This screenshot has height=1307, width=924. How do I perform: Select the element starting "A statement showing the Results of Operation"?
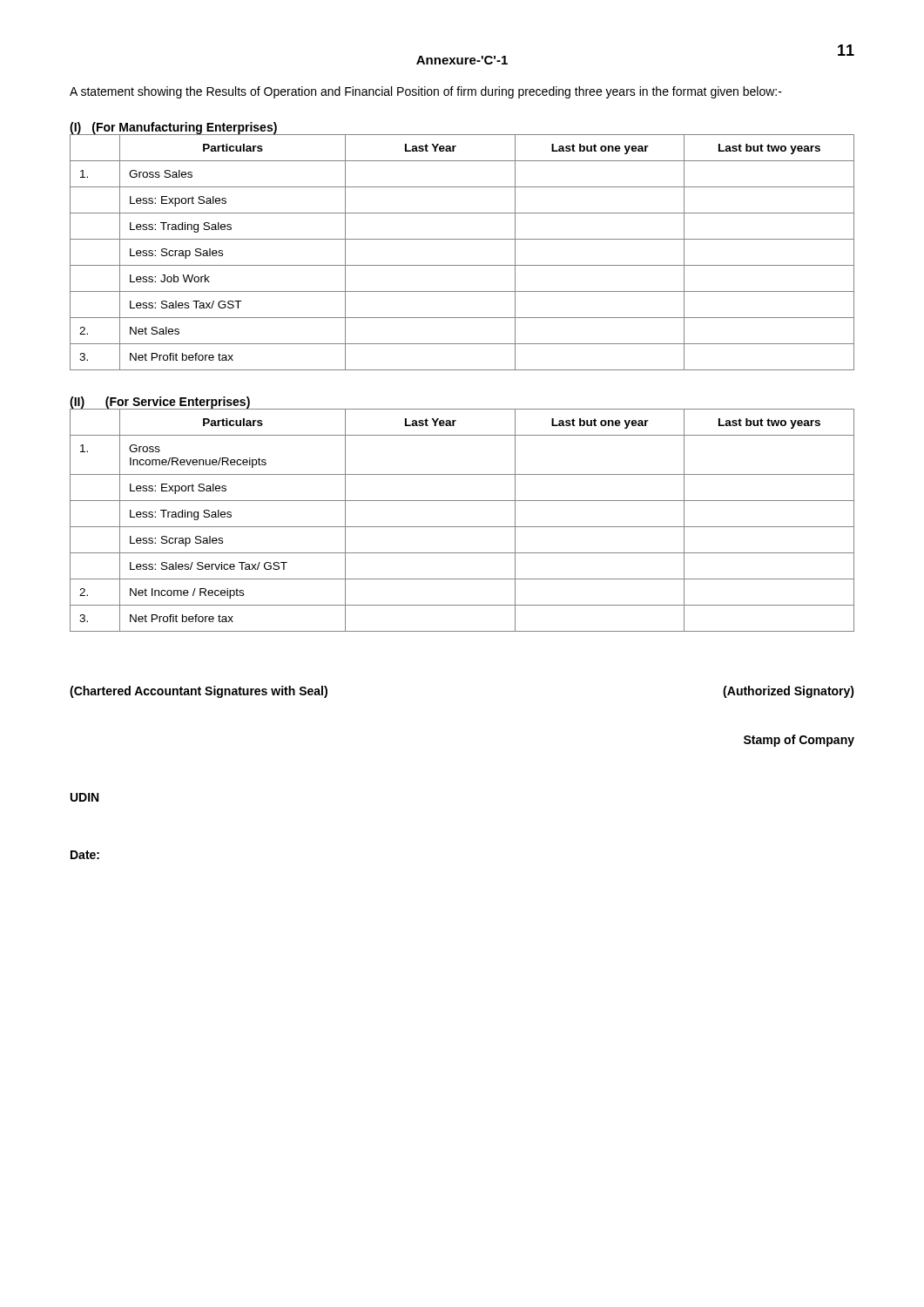click(x=426, y=91)
